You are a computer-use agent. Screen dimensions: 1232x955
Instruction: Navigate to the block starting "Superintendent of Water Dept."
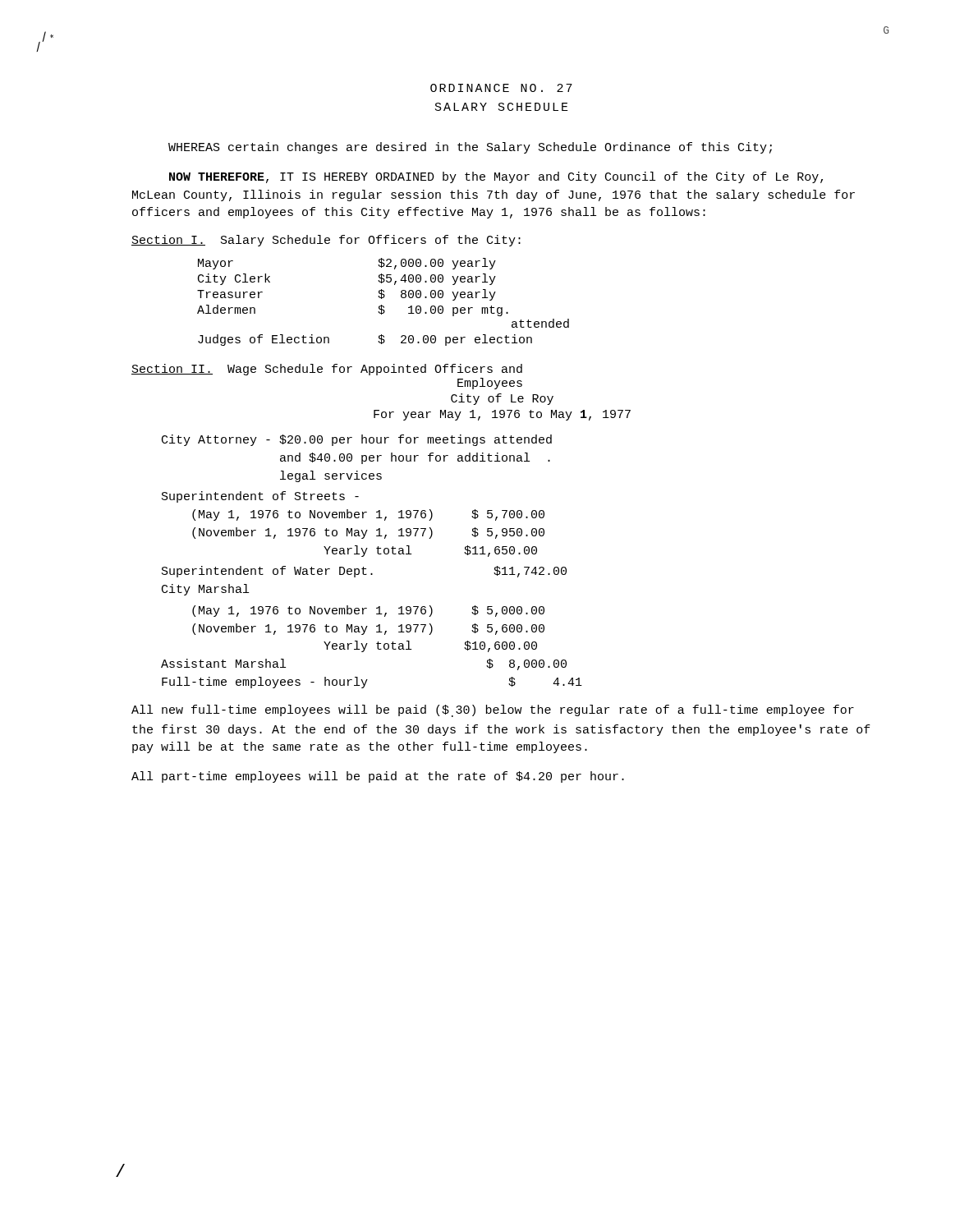(349, 581)
